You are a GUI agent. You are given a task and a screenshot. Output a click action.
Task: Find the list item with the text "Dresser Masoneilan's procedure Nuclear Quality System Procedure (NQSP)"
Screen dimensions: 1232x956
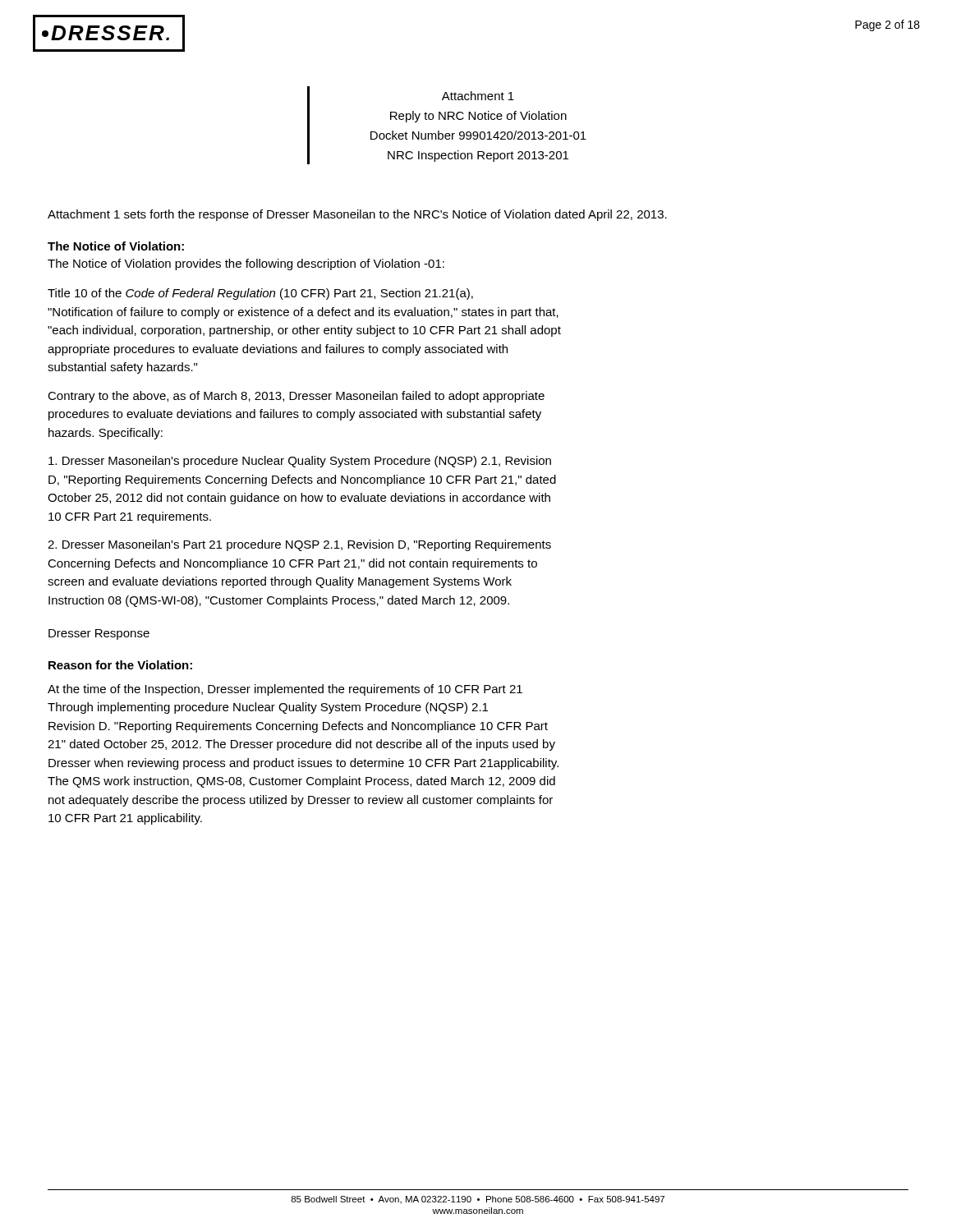302,488
